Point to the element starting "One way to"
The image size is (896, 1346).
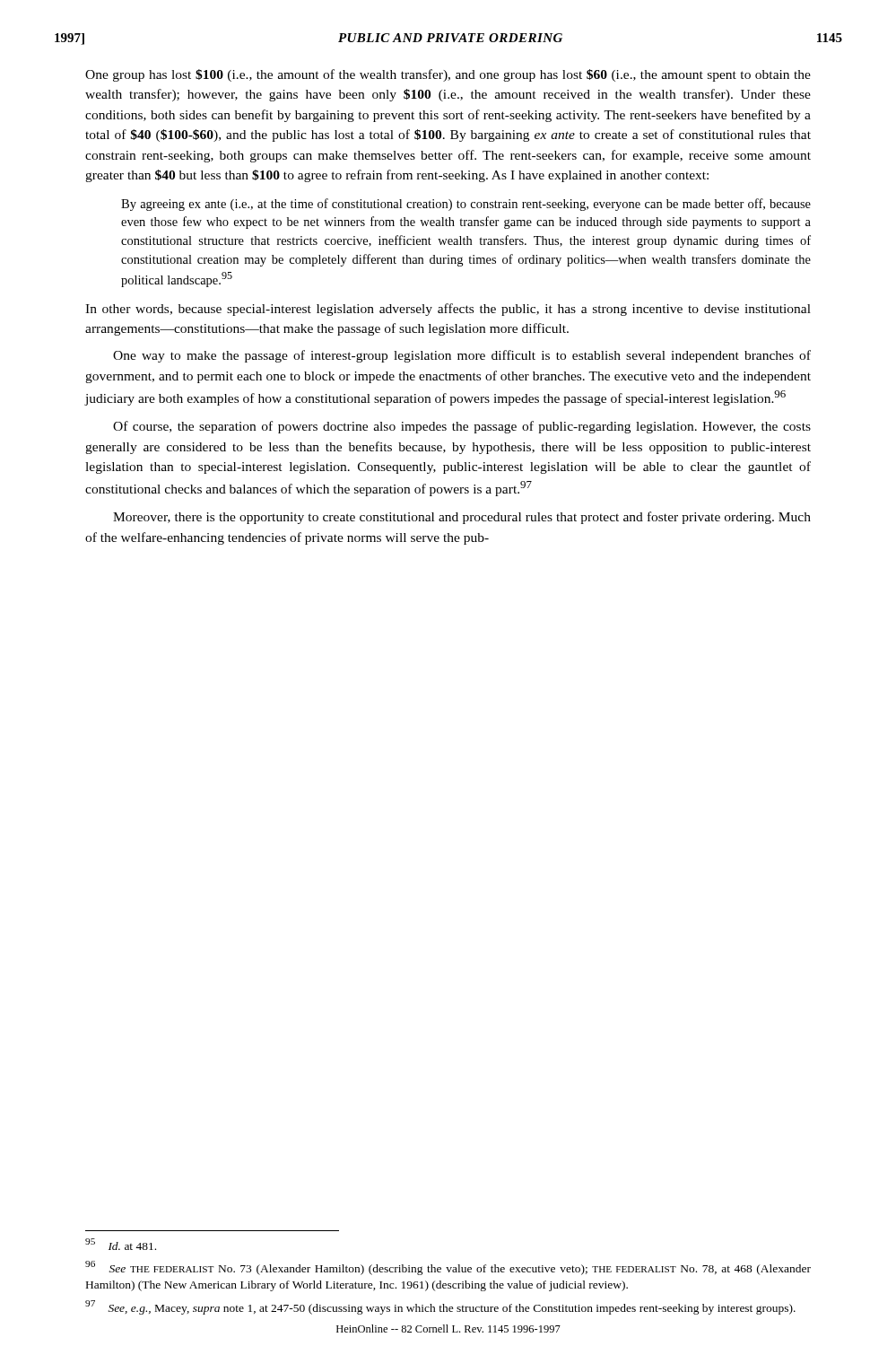coord(448,378)
